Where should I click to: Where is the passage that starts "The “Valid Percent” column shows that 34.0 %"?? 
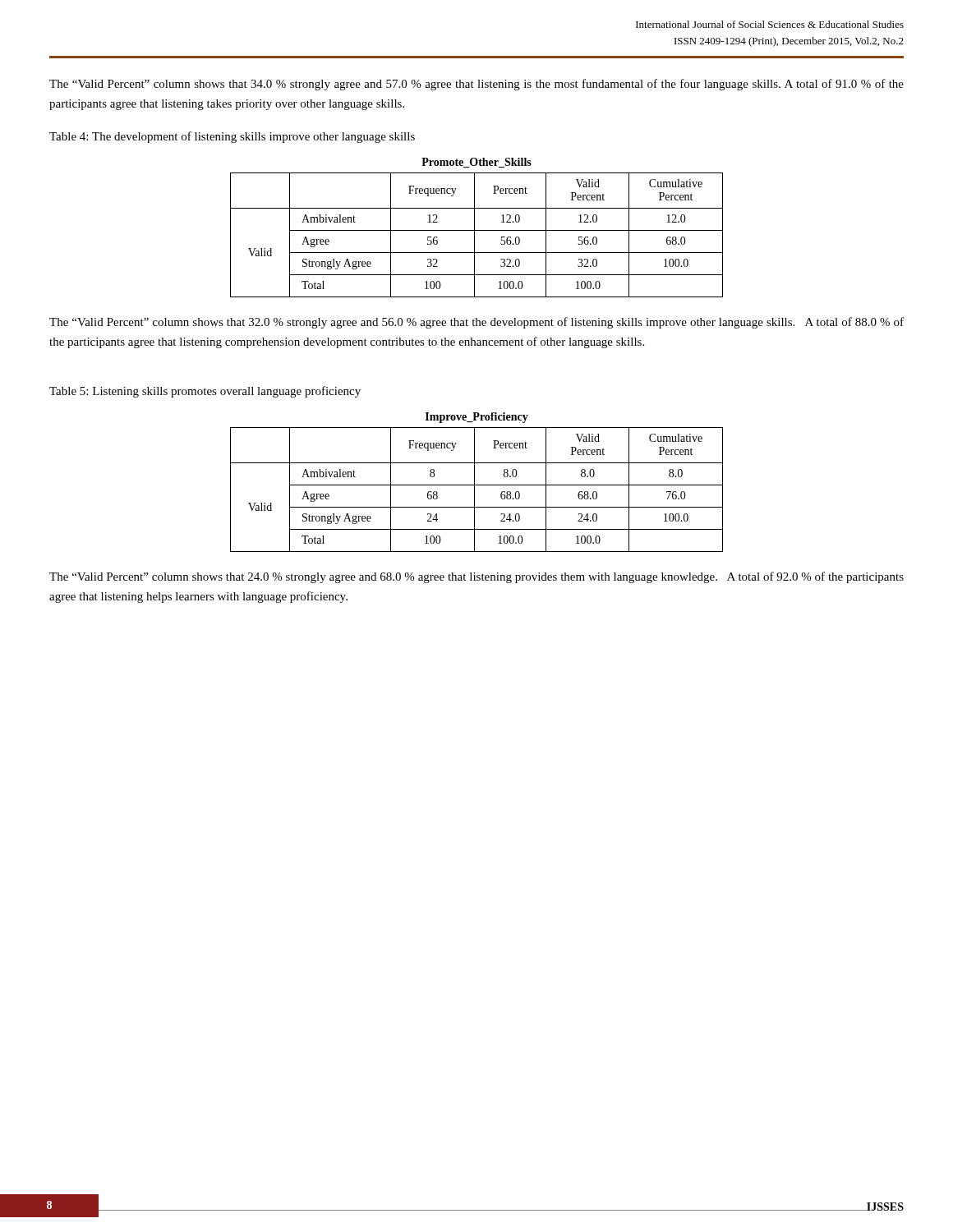(476, 94)
